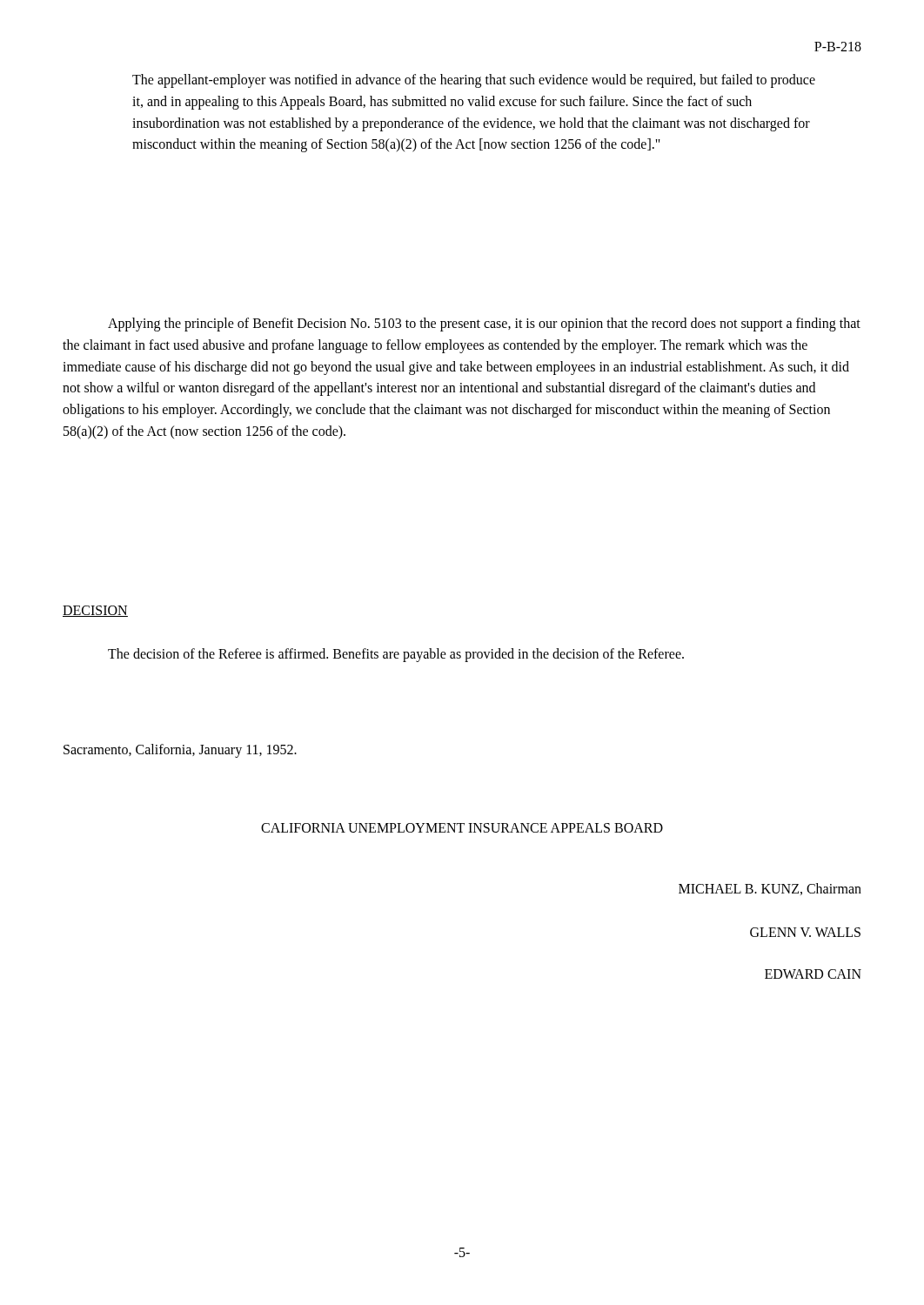Click the passage that begins "The decision of the Referee is"
This screenshot has width=924, height=1305.
click(x=396, y=654)
